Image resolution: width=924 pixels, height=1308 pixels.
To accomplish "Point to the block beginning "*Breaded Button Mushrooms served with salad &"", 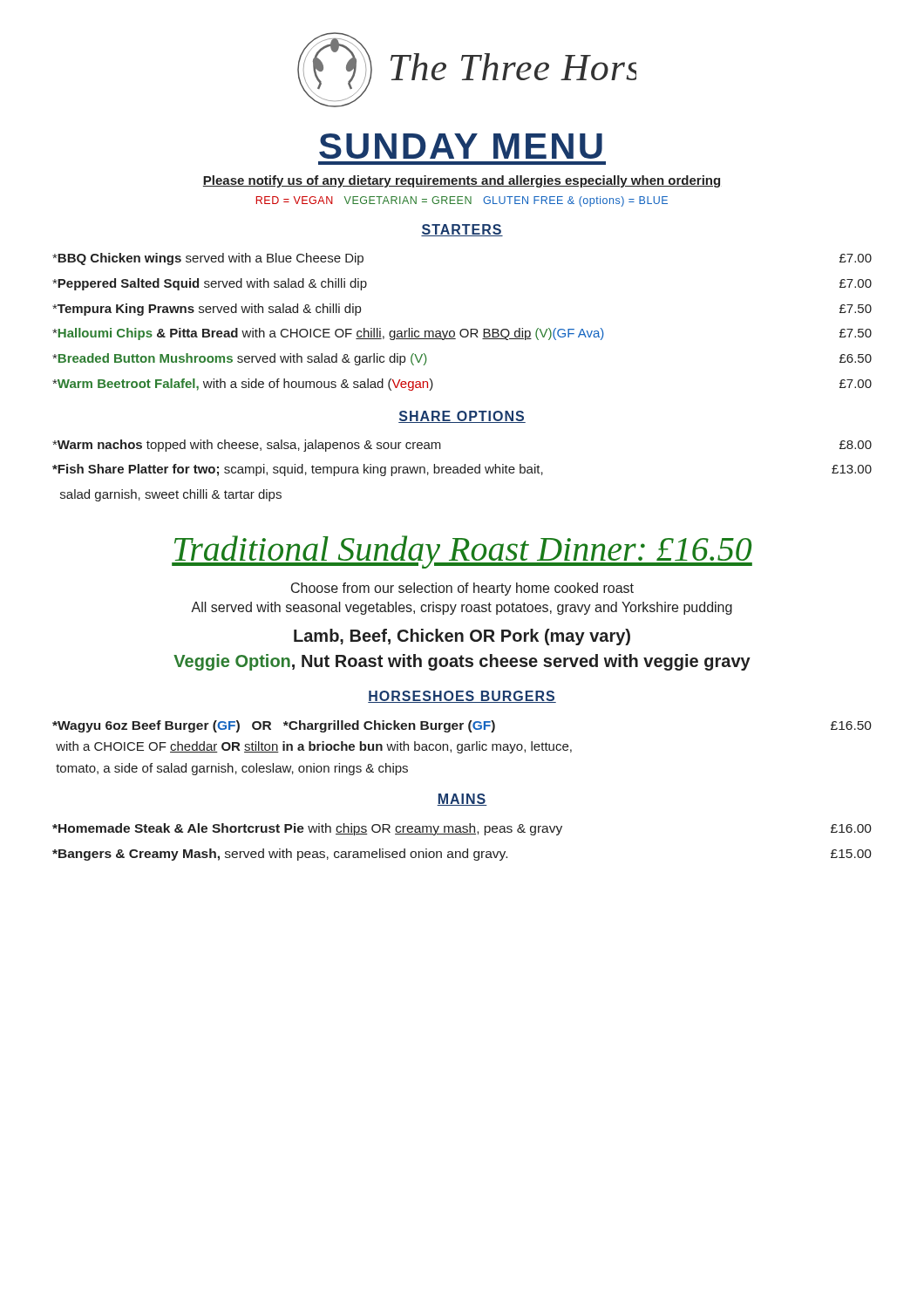I will [x=240, y=359].
